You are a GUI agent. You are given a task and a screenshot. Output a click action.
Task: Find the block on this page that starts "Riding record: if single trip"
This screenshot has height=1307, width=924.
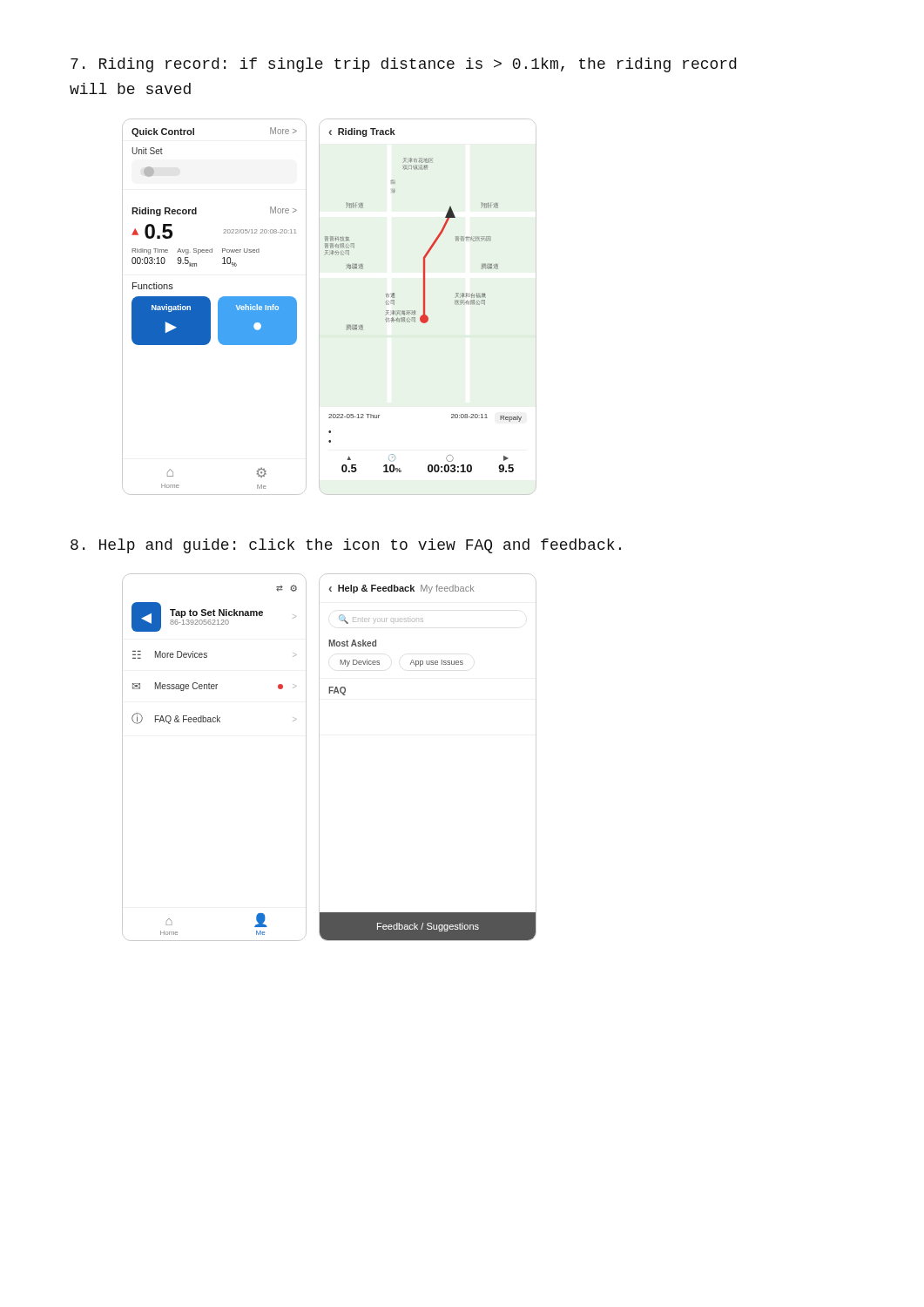click(404, 77)
